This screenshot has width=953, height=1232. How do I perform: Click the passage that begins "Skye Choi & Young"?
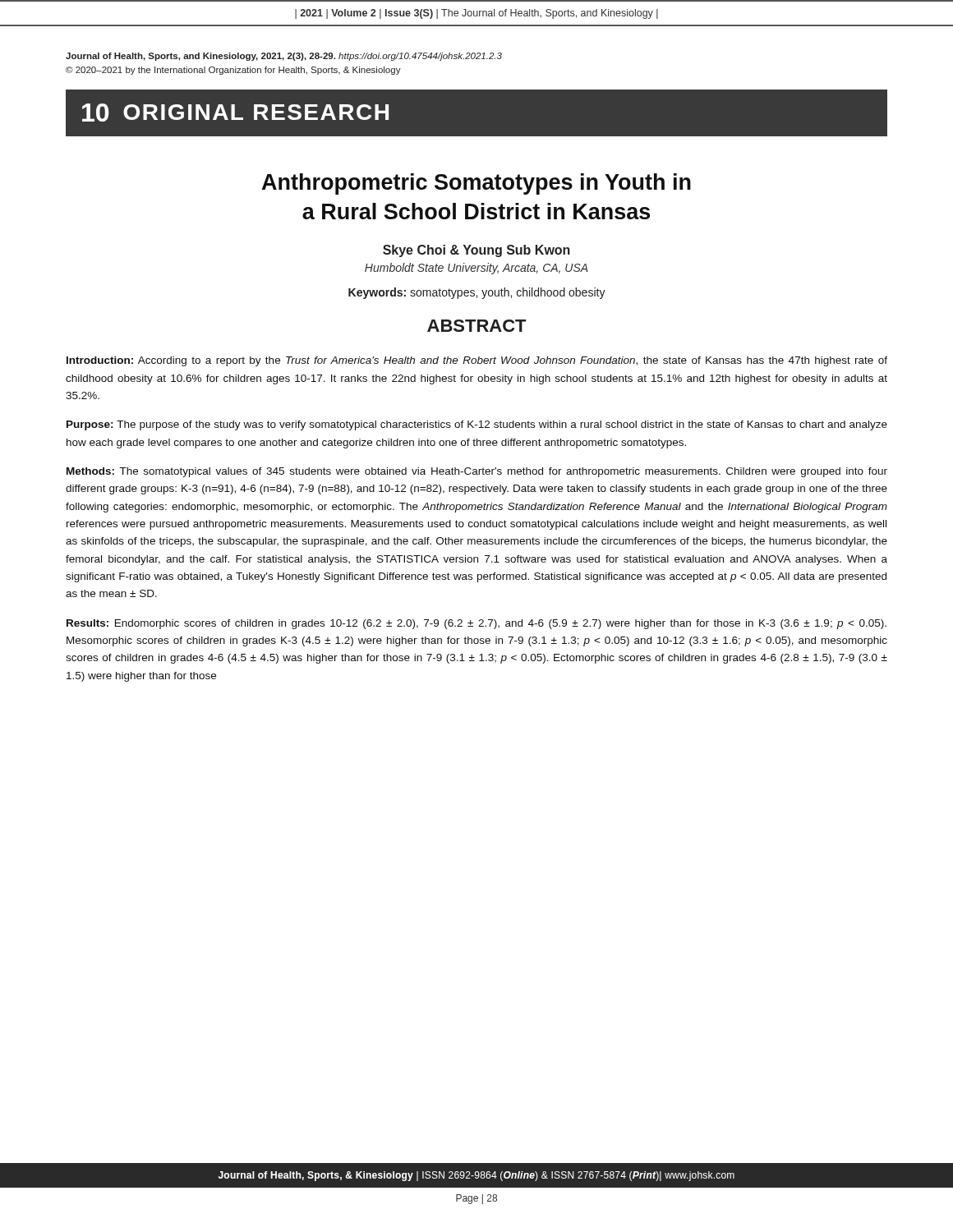(x=476, y=250)
